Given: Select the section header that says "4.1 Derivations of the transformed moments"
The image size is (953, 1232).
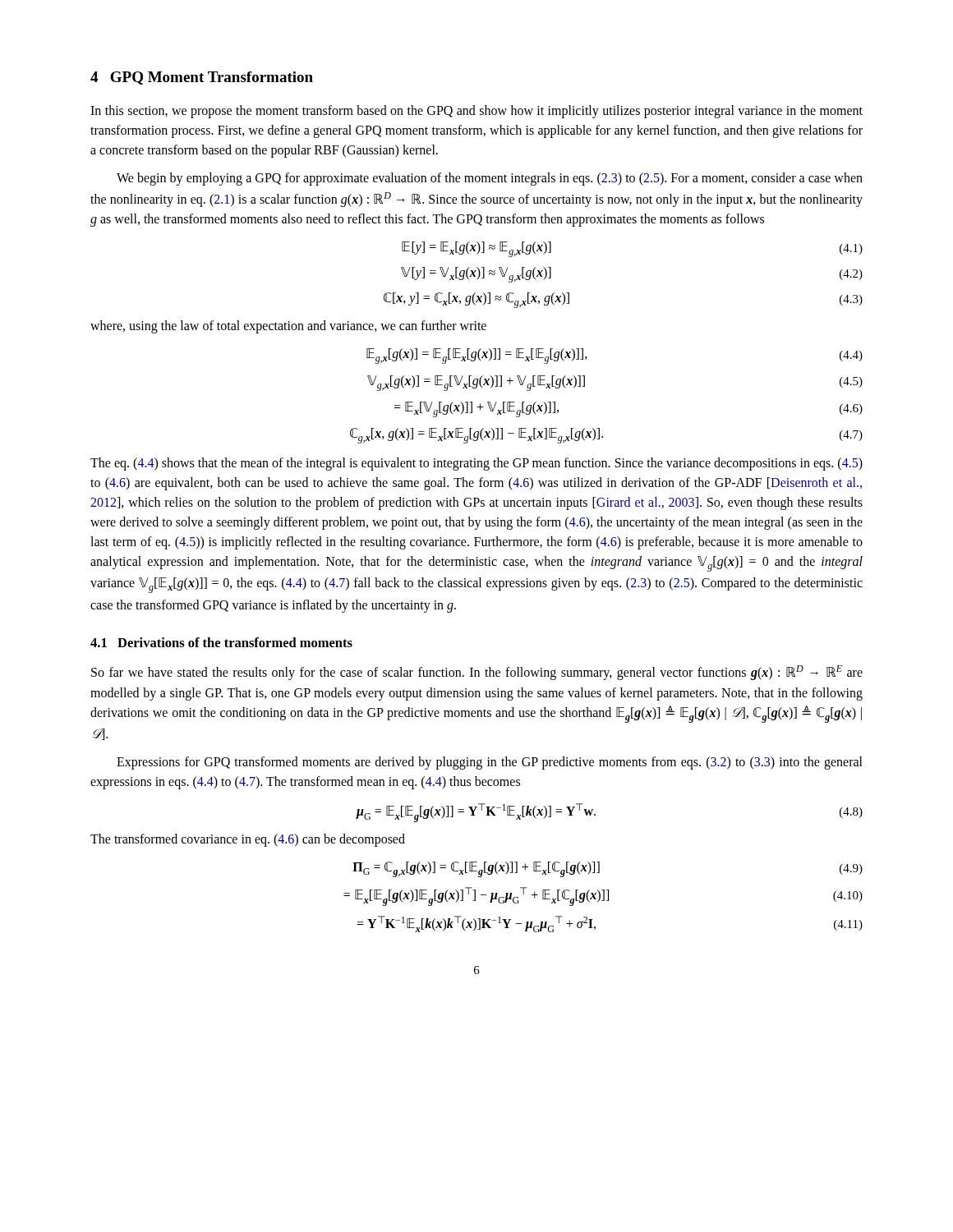Looking at the screenshot, I should coord(221,642).
